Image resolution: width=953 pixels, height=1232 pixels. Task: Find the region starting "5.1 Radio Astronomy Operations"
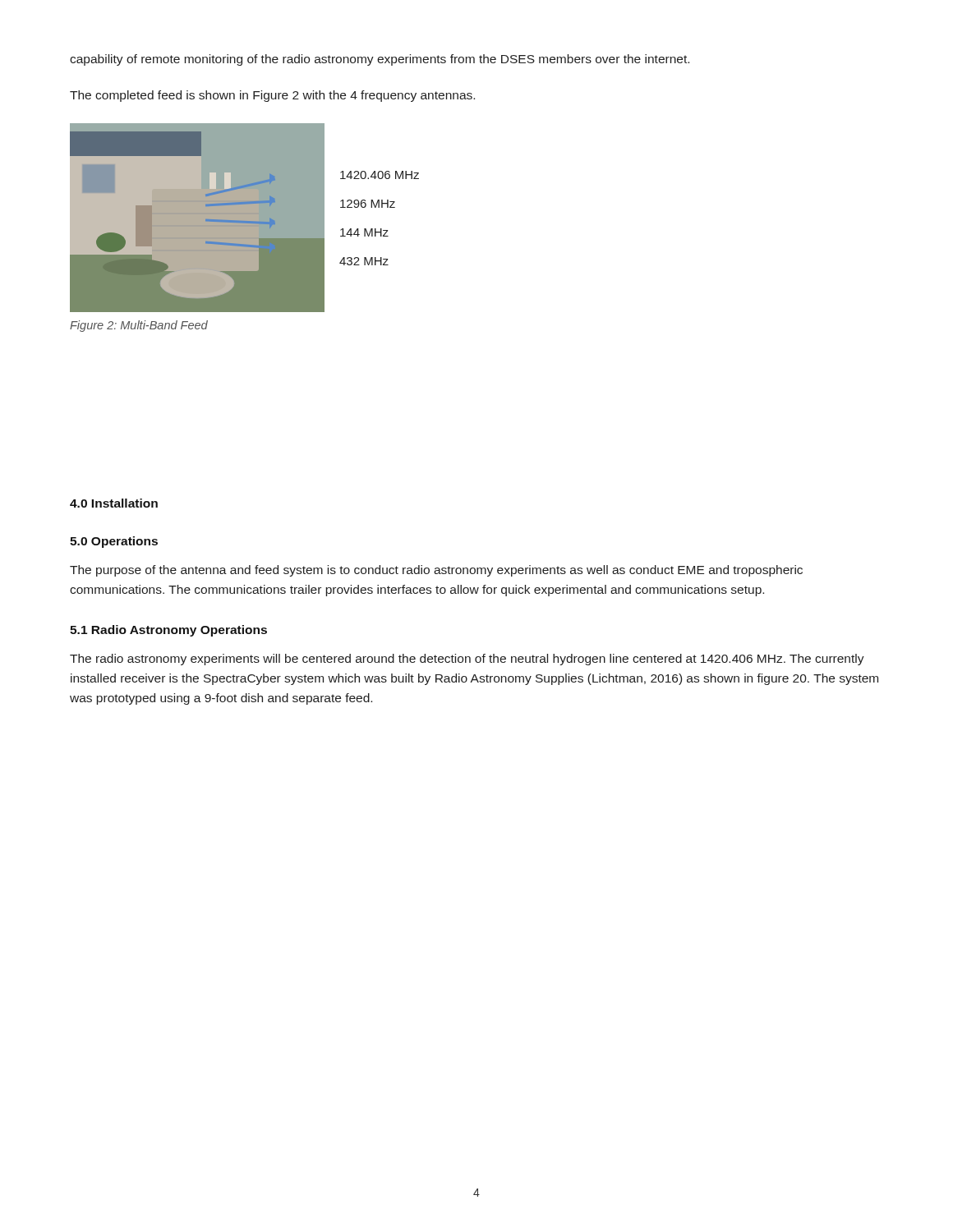pos(169,630)
